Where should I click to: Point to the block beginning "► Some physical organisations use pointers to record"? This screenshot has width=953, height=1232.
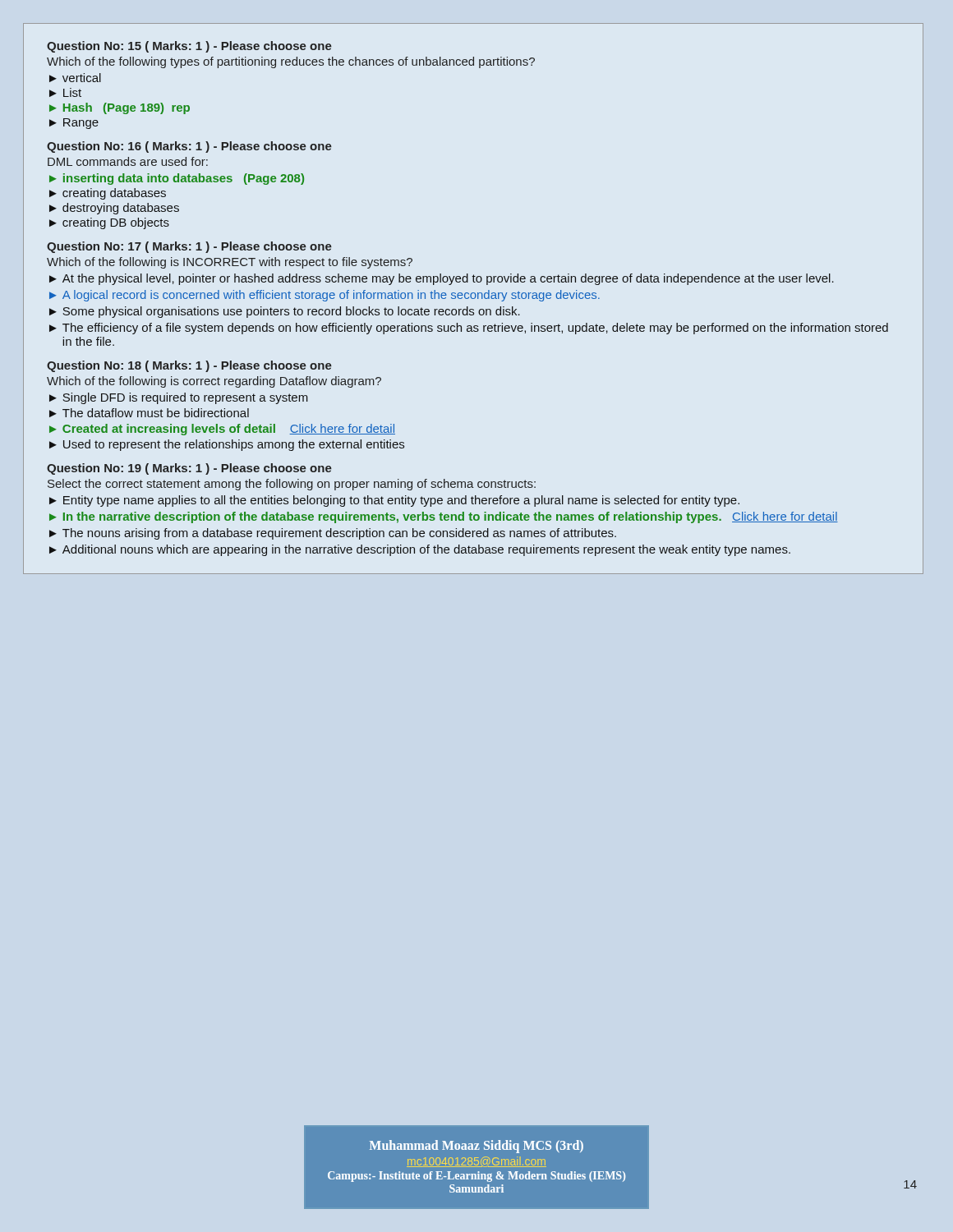[284, 311]
